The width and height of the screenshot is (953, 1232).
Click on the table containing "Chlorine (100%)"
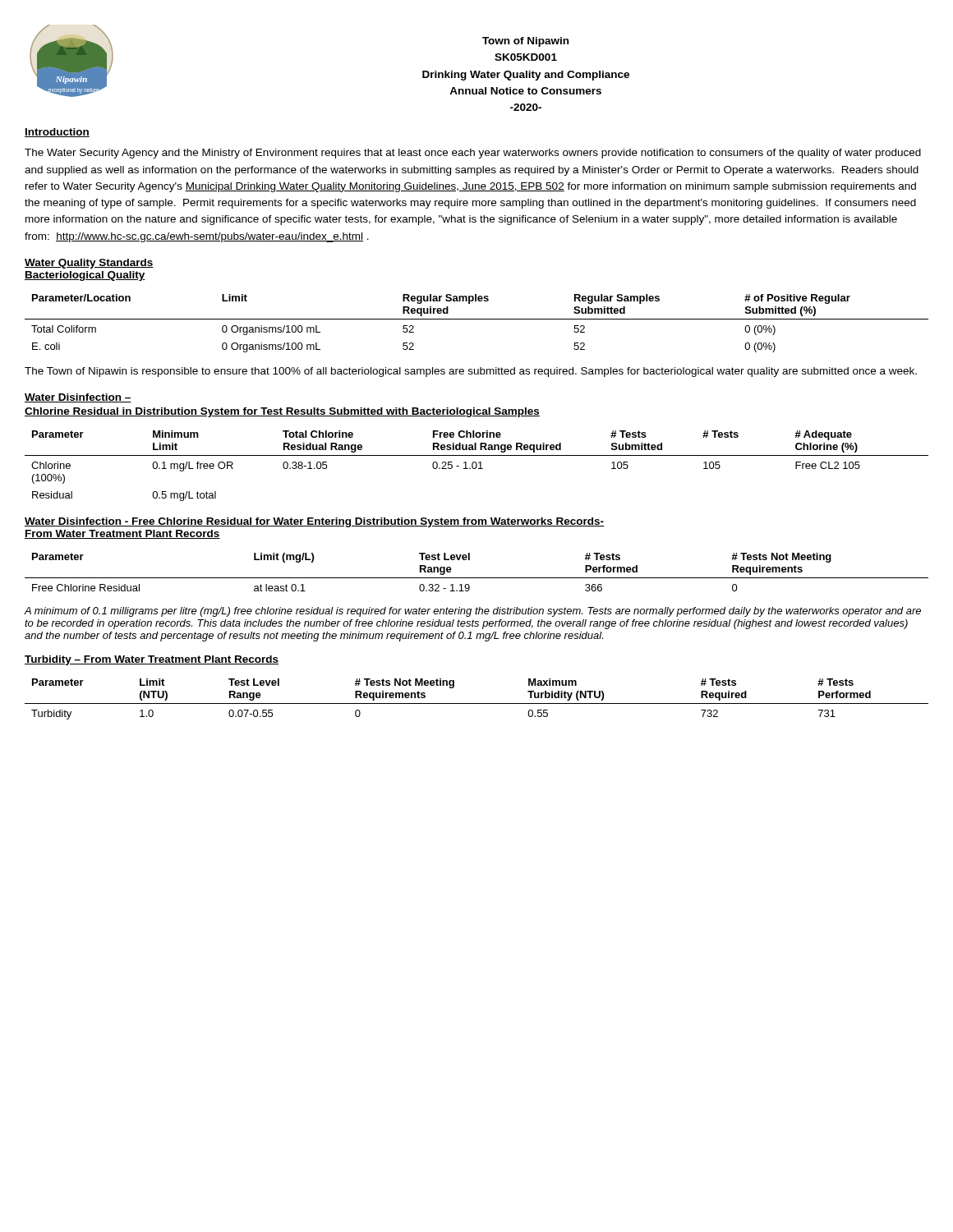point(476,464)
